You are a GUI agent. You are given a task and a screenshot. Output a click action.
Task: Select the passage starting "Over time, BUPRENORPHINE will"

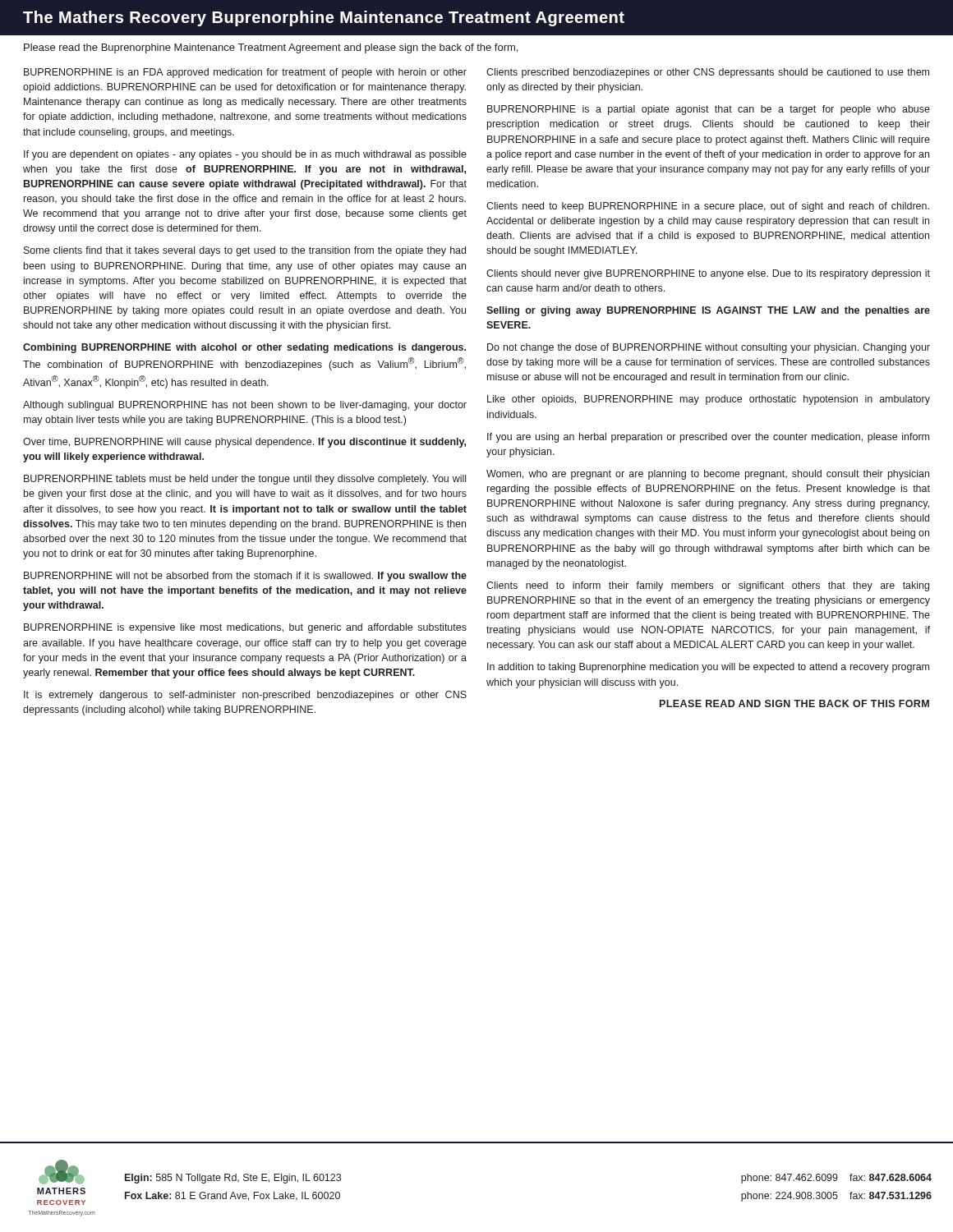[x=245, y=449]
